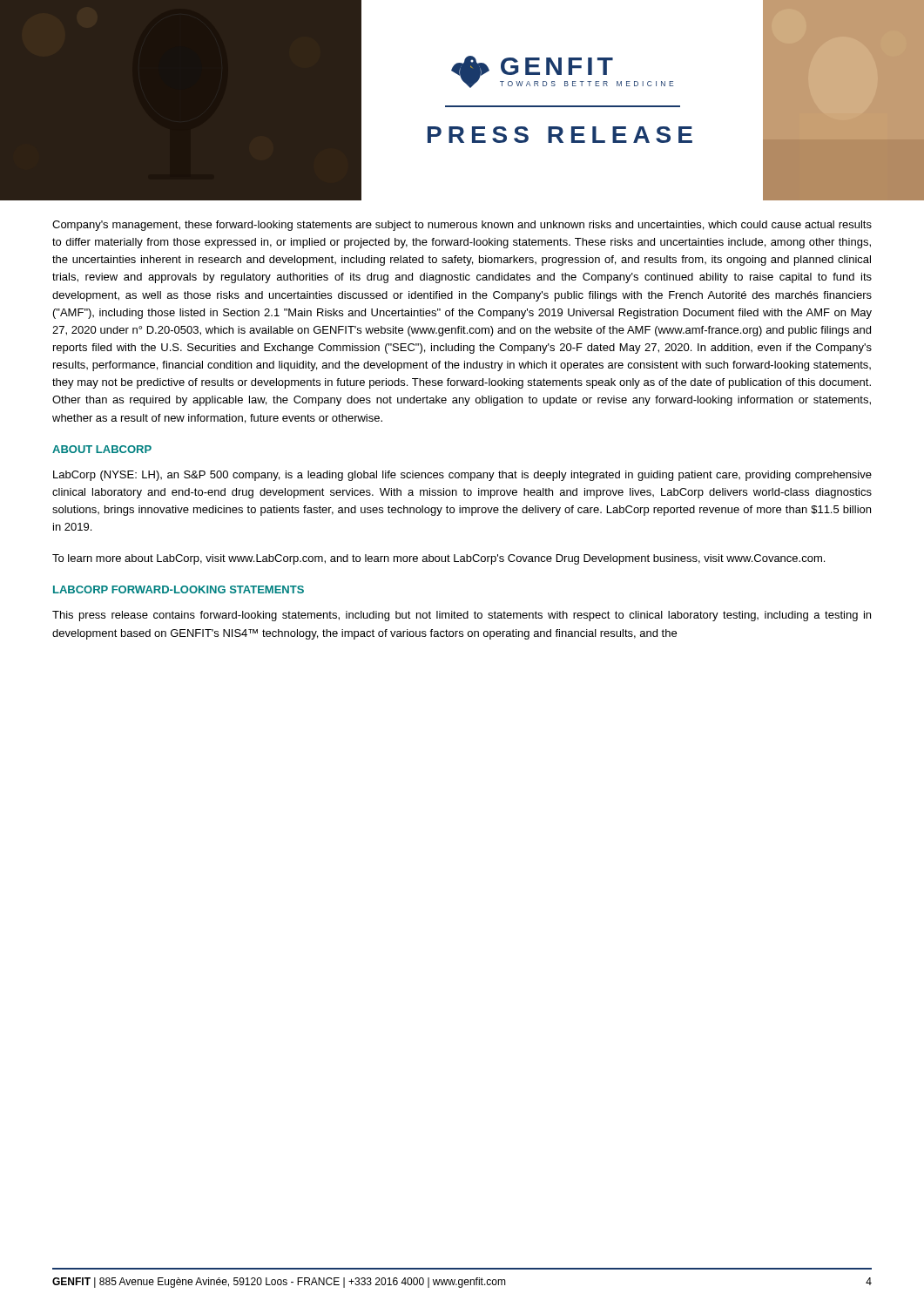This screenshot has width=924, height=1307.
Task: Click on the section header containing "LABCORP FORWARD-LOOKING STATEMENTS"
Action: [x=178, y=590]
